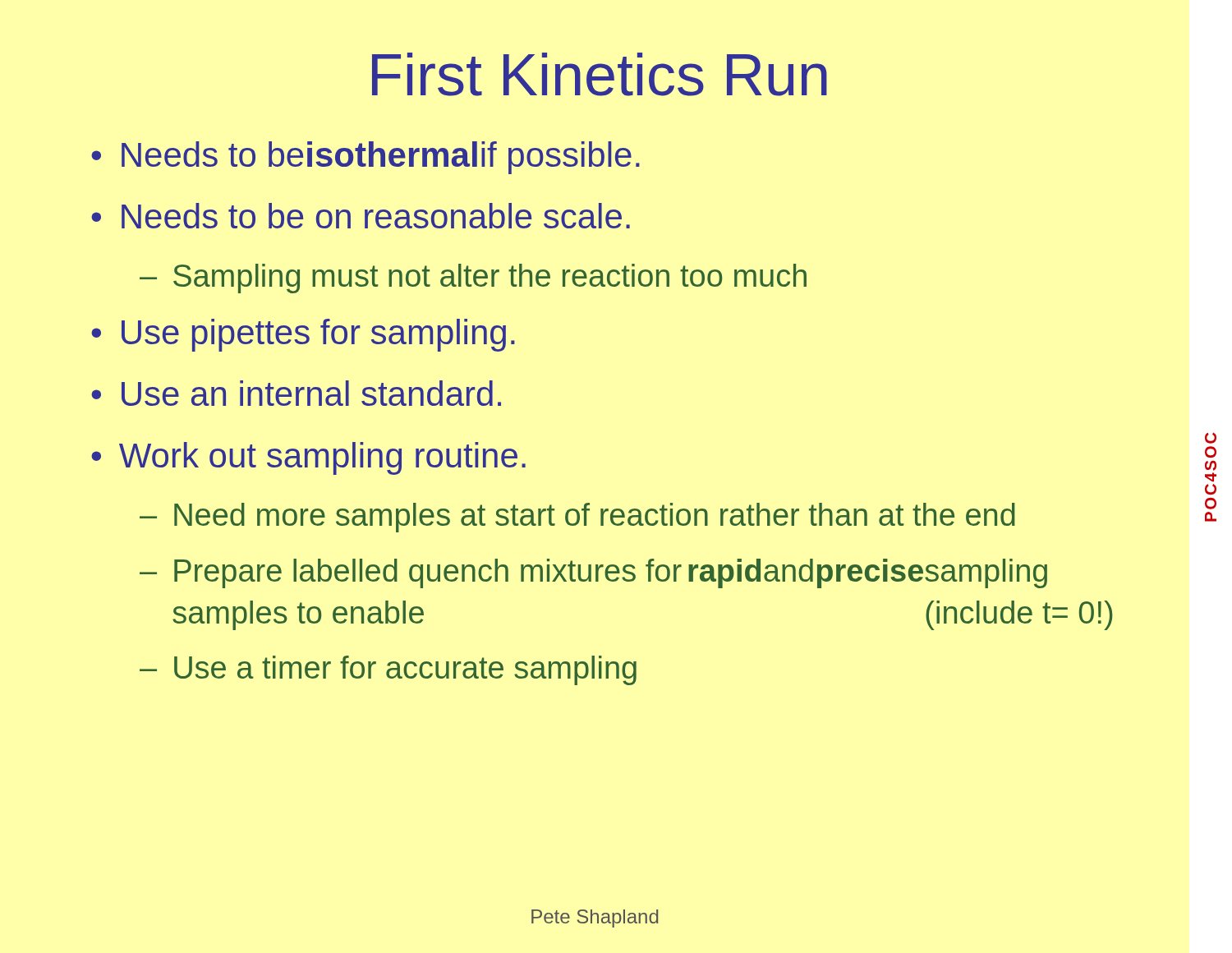Image resolution: width=1232 pixels, height=953 pixels.
Task: Locate the list item with the text "Use a timer for"
Action: click(640, 669)
